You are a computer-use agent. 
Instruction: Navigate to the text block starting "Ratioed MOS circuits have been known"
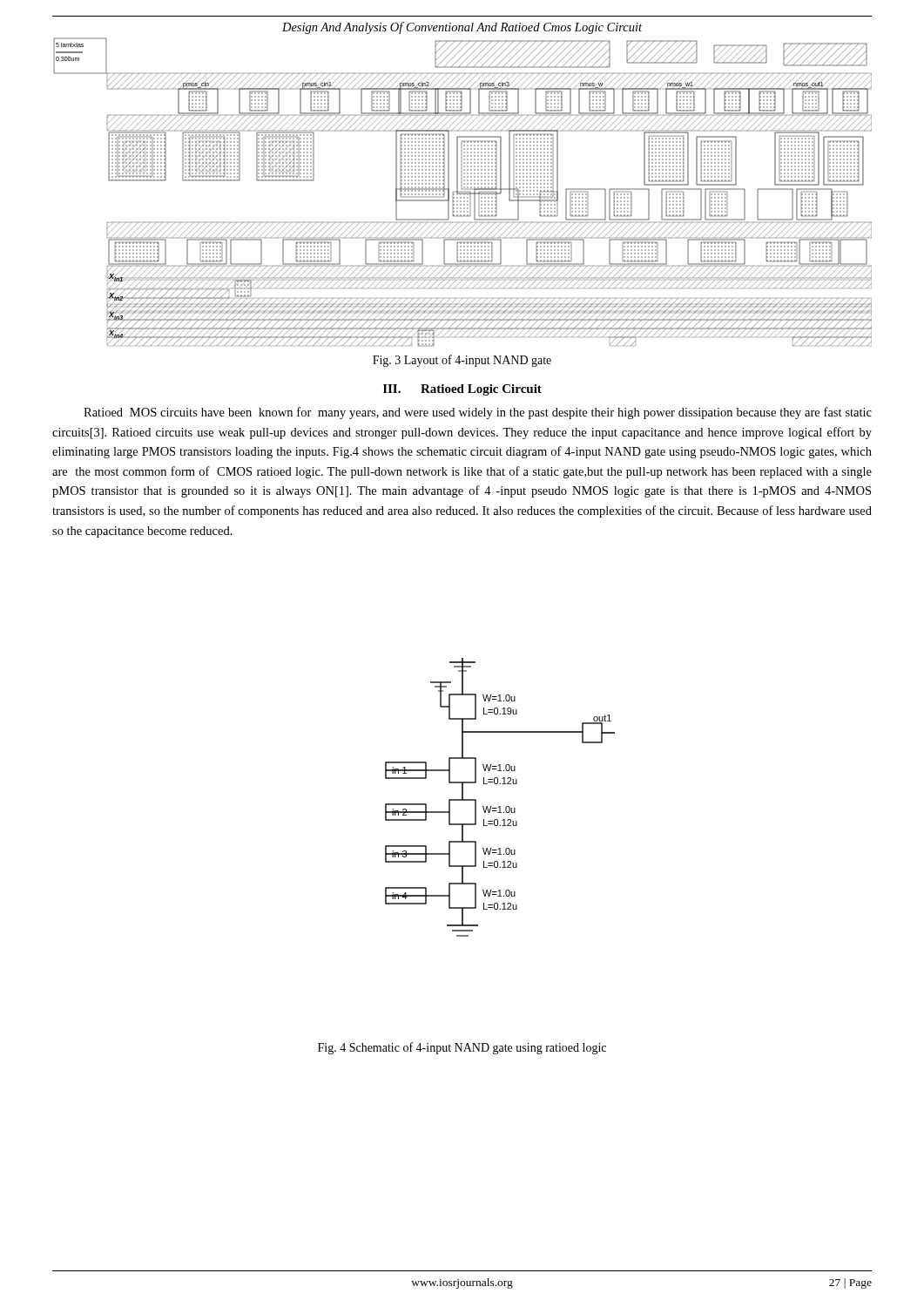point(462,471)
